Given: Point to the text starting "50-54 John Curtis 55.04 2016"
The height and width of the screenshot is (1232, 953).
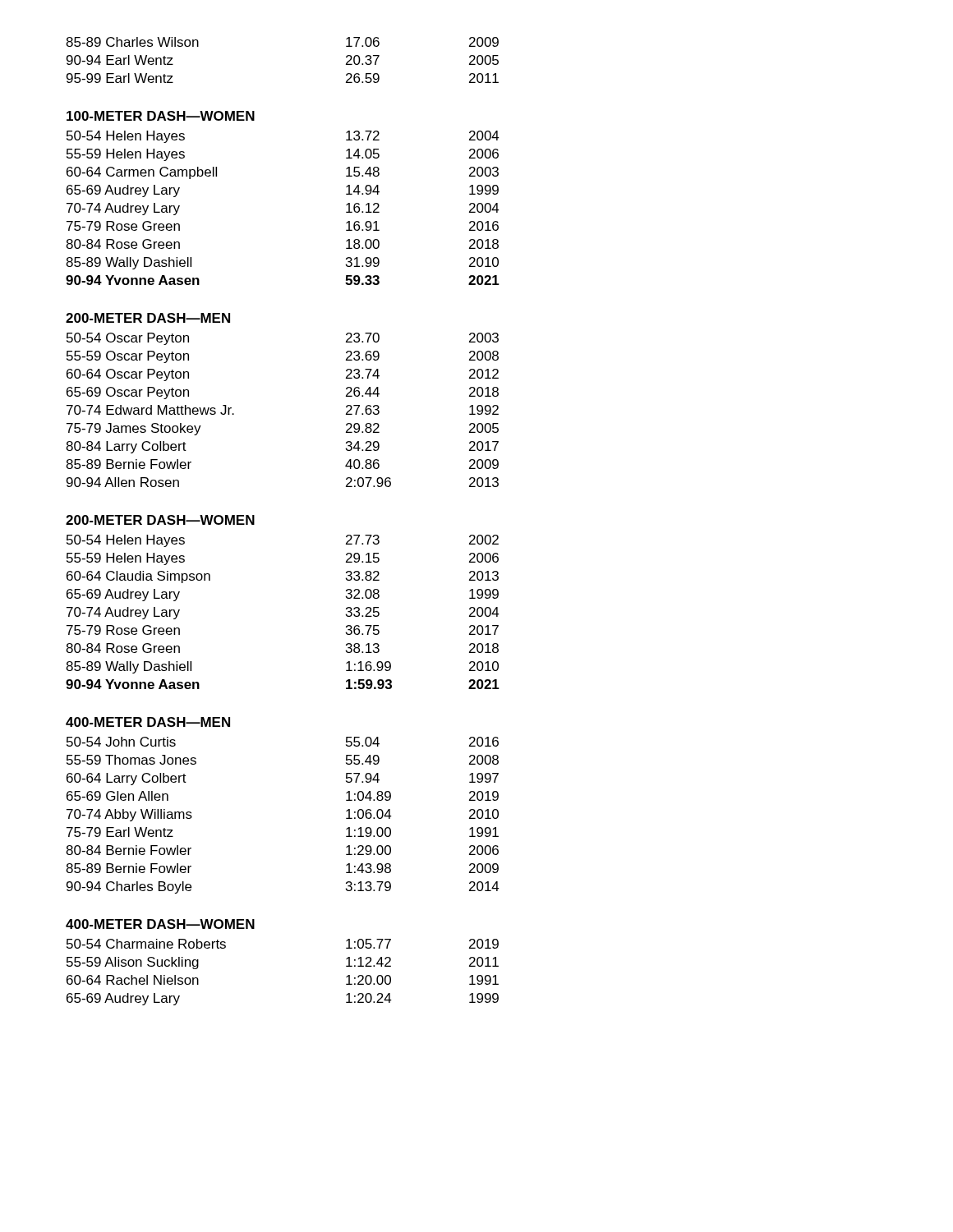Looking at the screenshot, I should click(124, 740).
